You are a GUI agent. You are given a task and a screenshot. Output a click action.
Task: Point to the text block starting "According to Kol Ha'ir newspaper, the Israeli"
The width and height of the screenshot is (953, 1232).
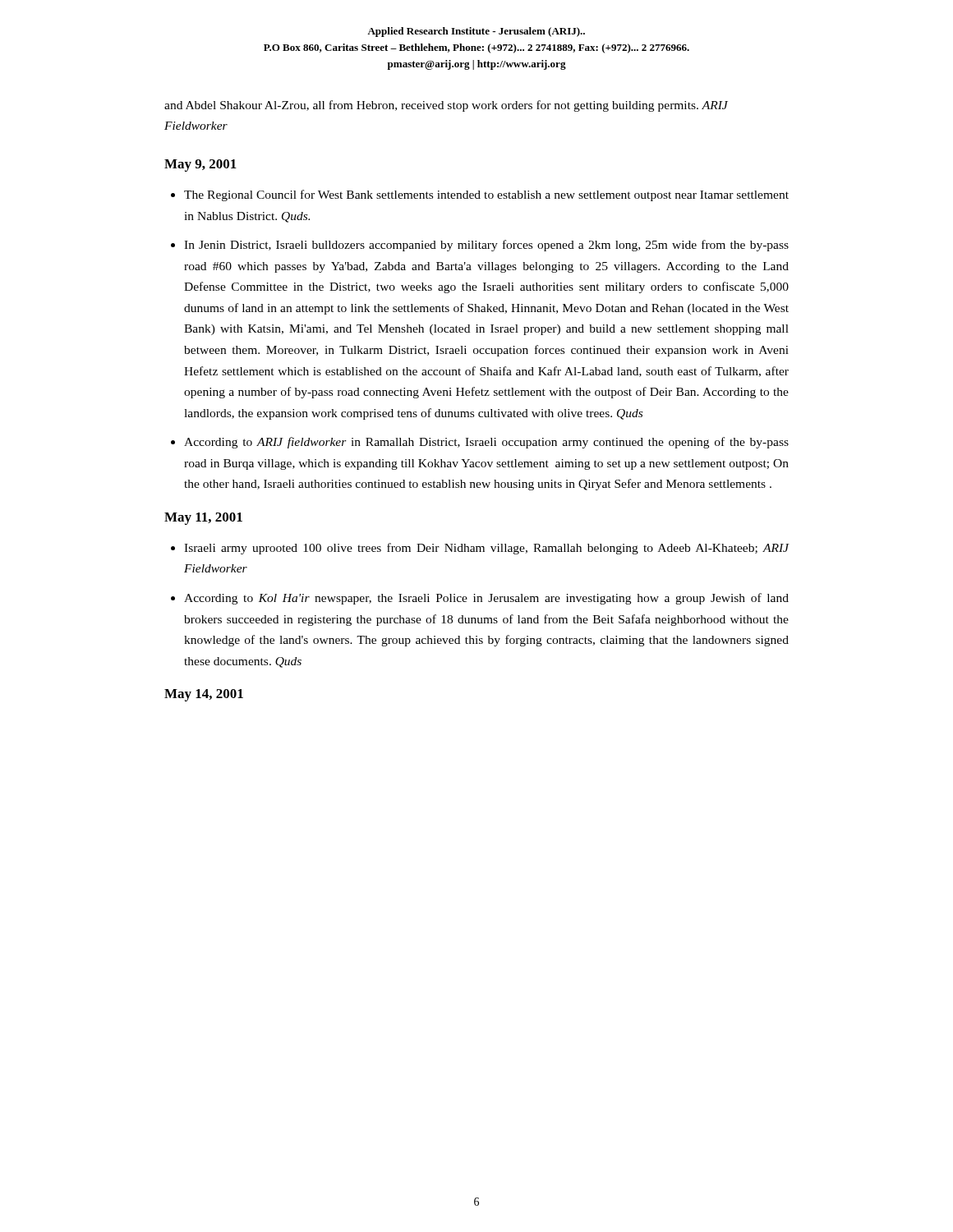coord(486,629)
